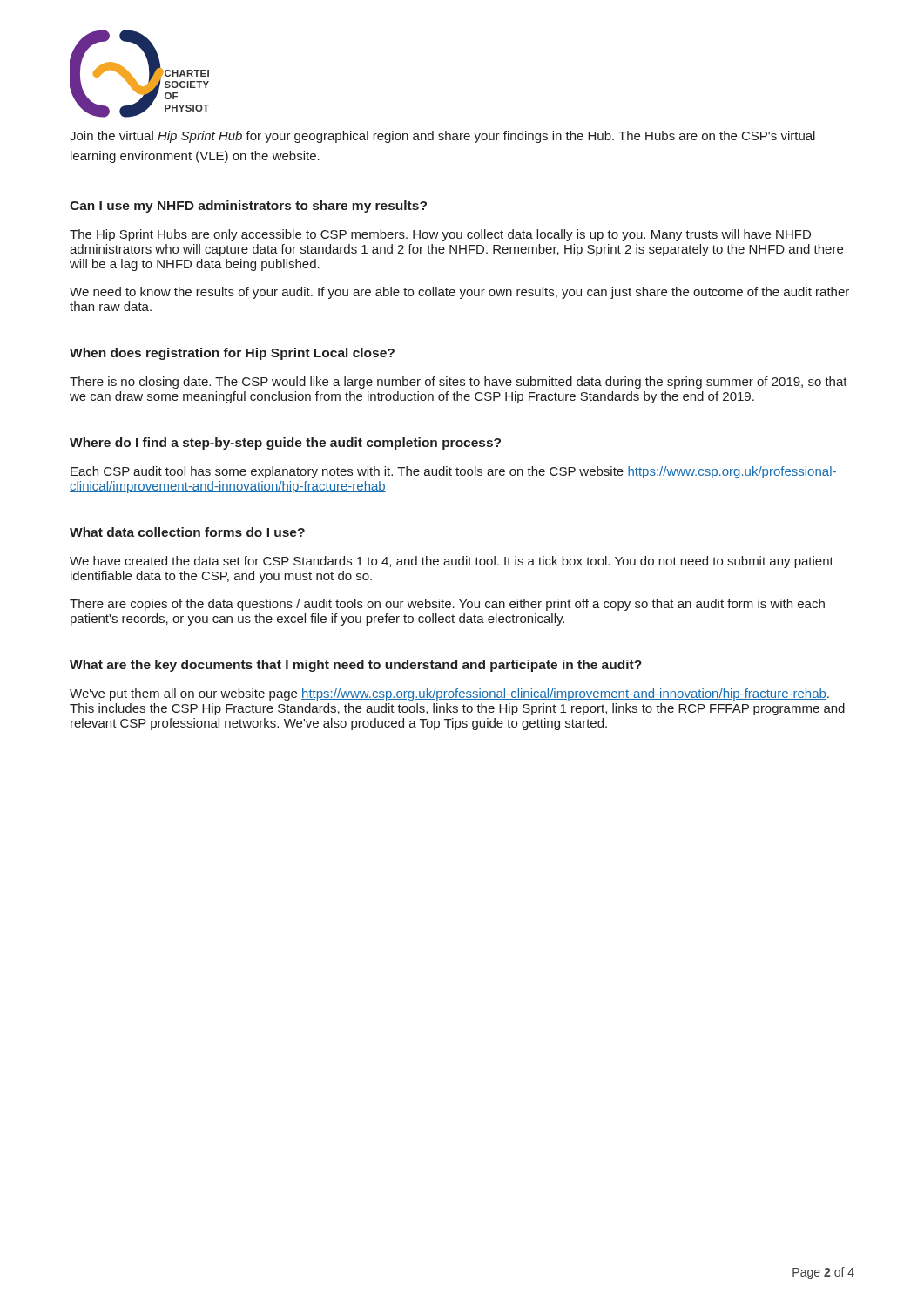The height and width of the screenshot is (1307, 924).
Task: Select the element starting "Can I use my NHFD administrators to share"
Action: [x=248, y=207]
